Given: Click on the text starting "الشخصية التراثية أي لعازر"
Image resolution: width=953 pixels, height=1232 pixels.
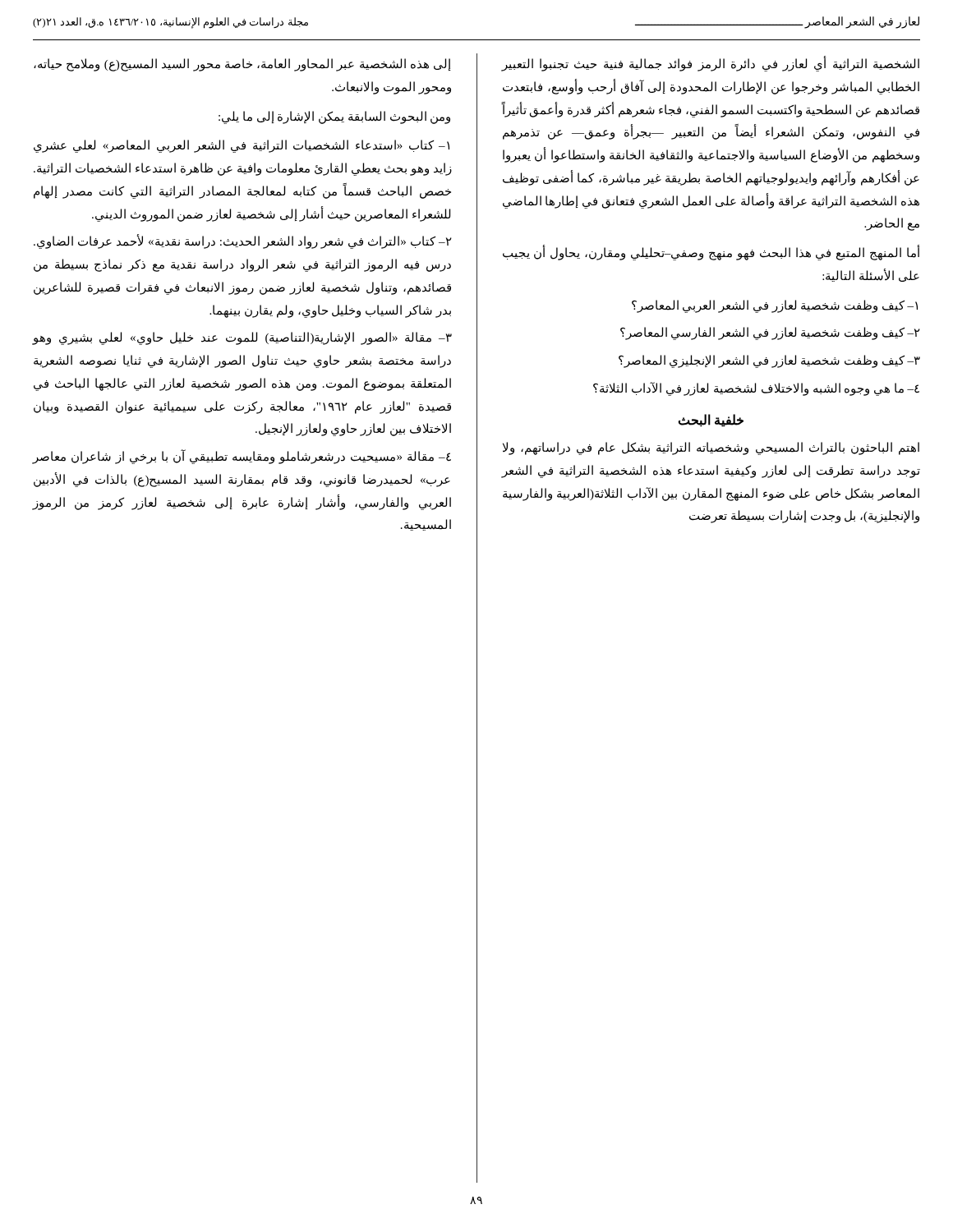Looking at the screenshot, I should [x=711, y=144].
